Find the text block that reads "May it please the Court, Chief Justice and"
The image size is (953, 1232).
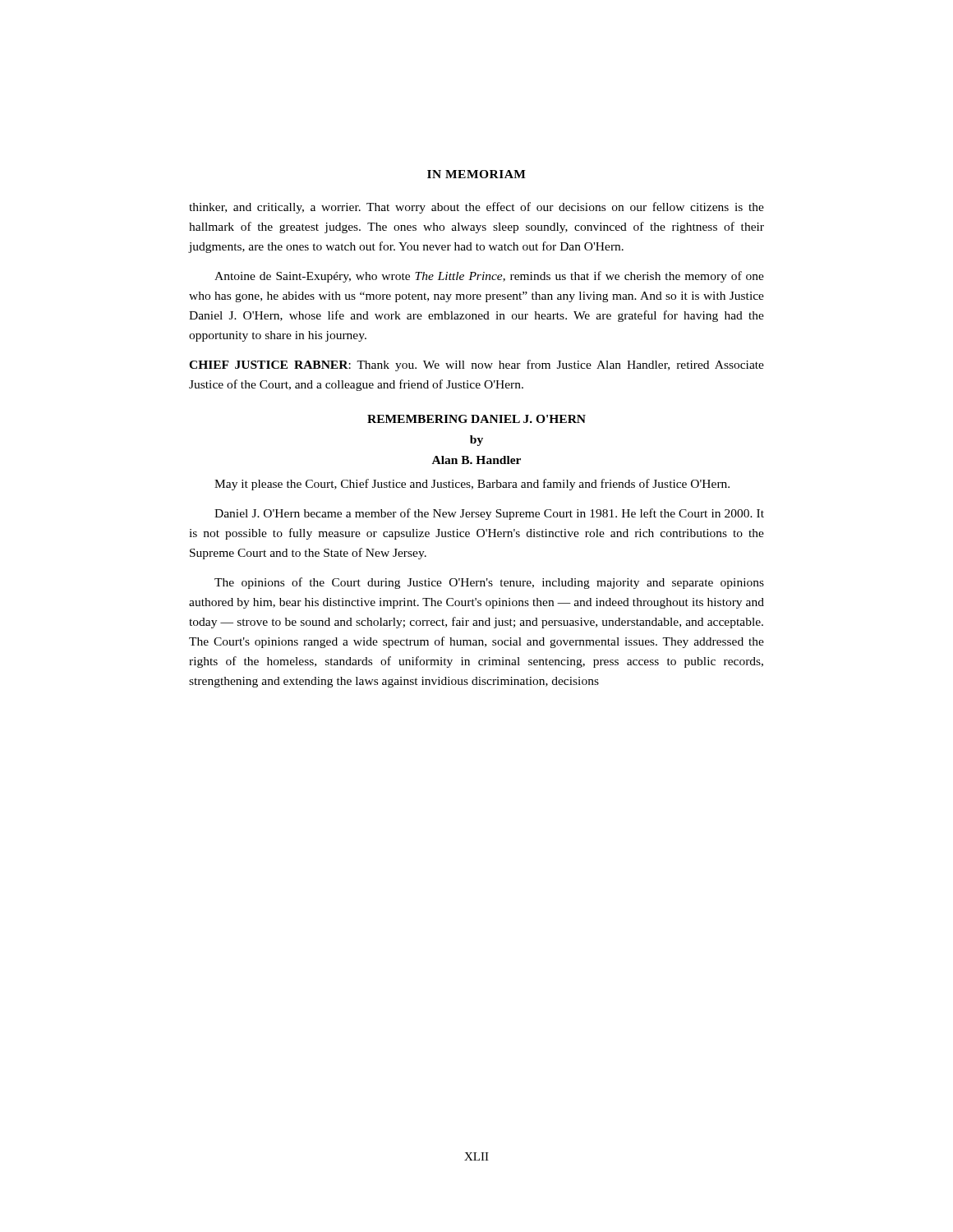472,483
